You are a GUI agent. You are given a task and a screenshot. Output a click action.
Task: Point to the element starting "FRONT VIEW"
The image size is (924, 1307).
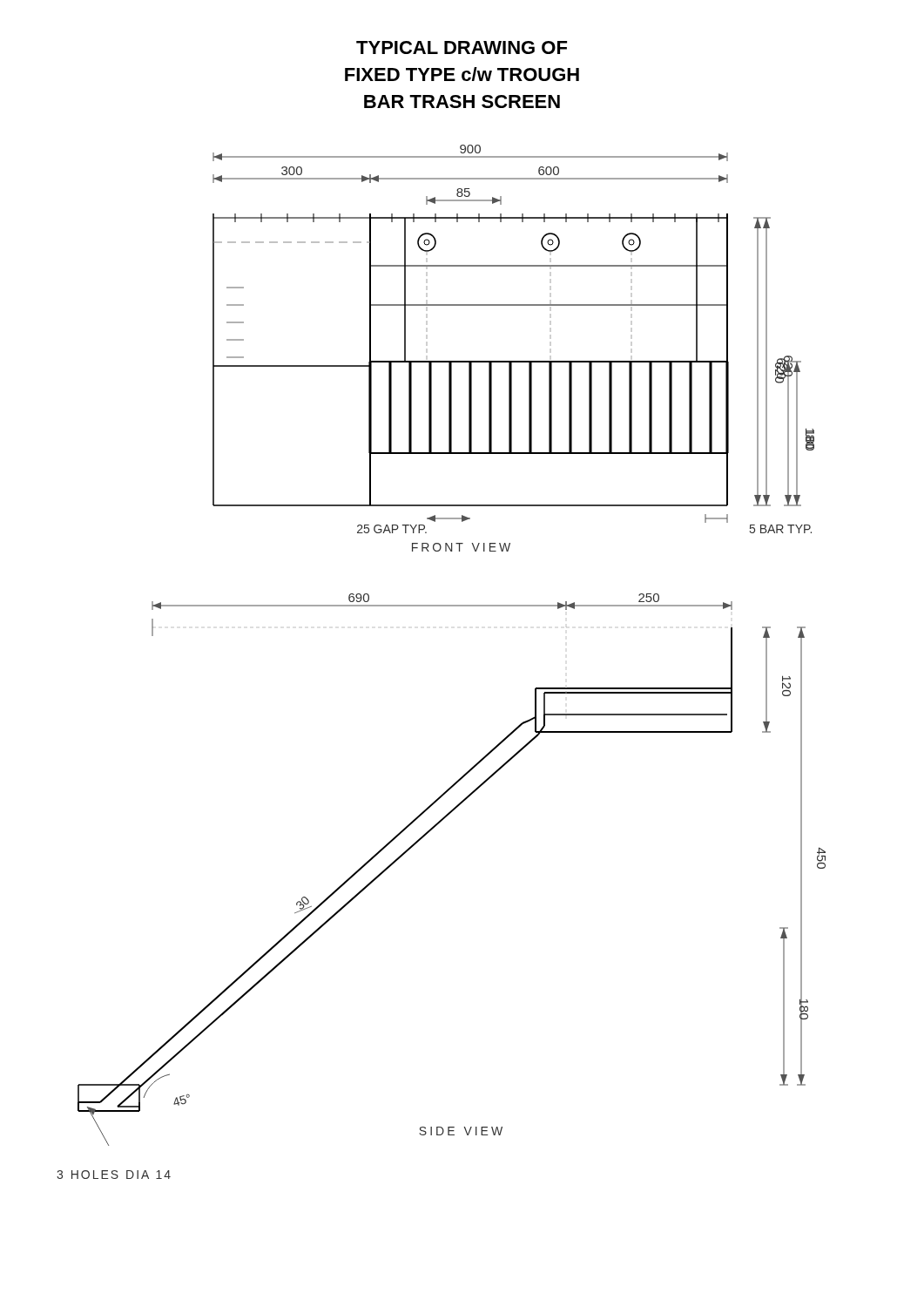pyautogui.click(x=462, y=547)
